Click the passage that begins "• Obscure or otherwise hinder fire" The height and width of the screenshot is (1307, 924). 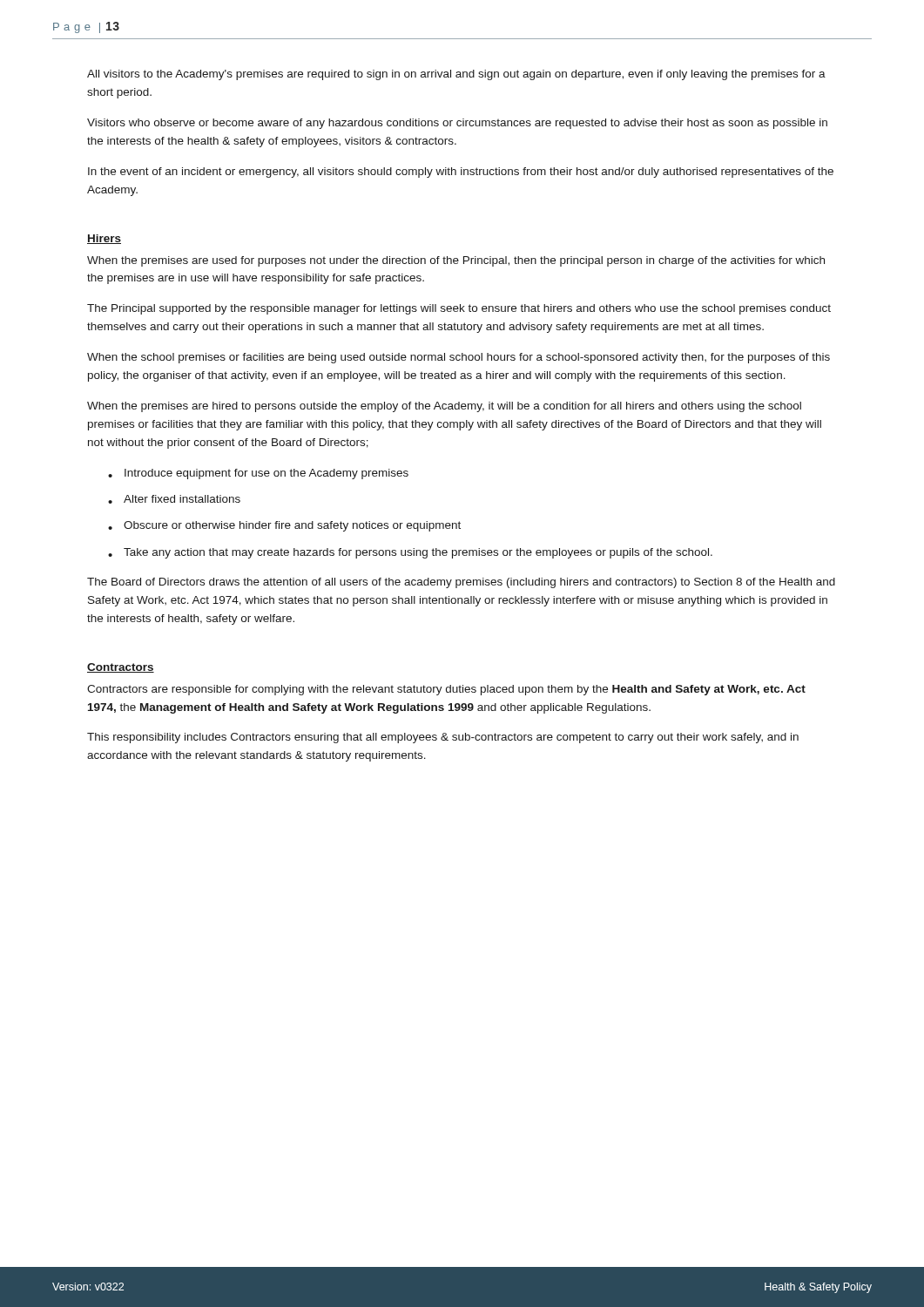[x=284, y=528]
